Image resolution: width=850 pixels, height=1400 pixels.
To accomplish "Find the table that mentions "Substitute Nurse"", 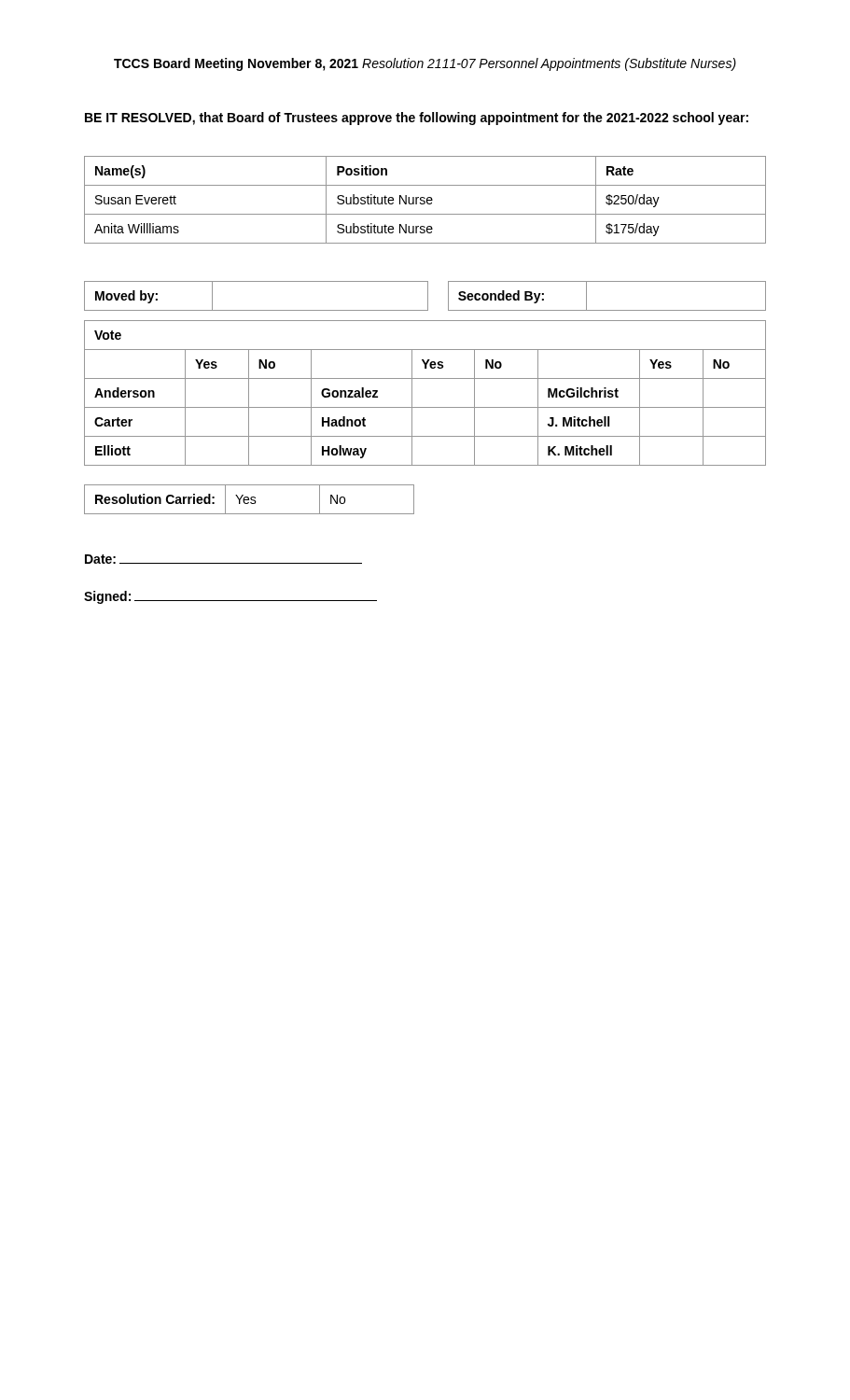I will [x=425, y=200].
